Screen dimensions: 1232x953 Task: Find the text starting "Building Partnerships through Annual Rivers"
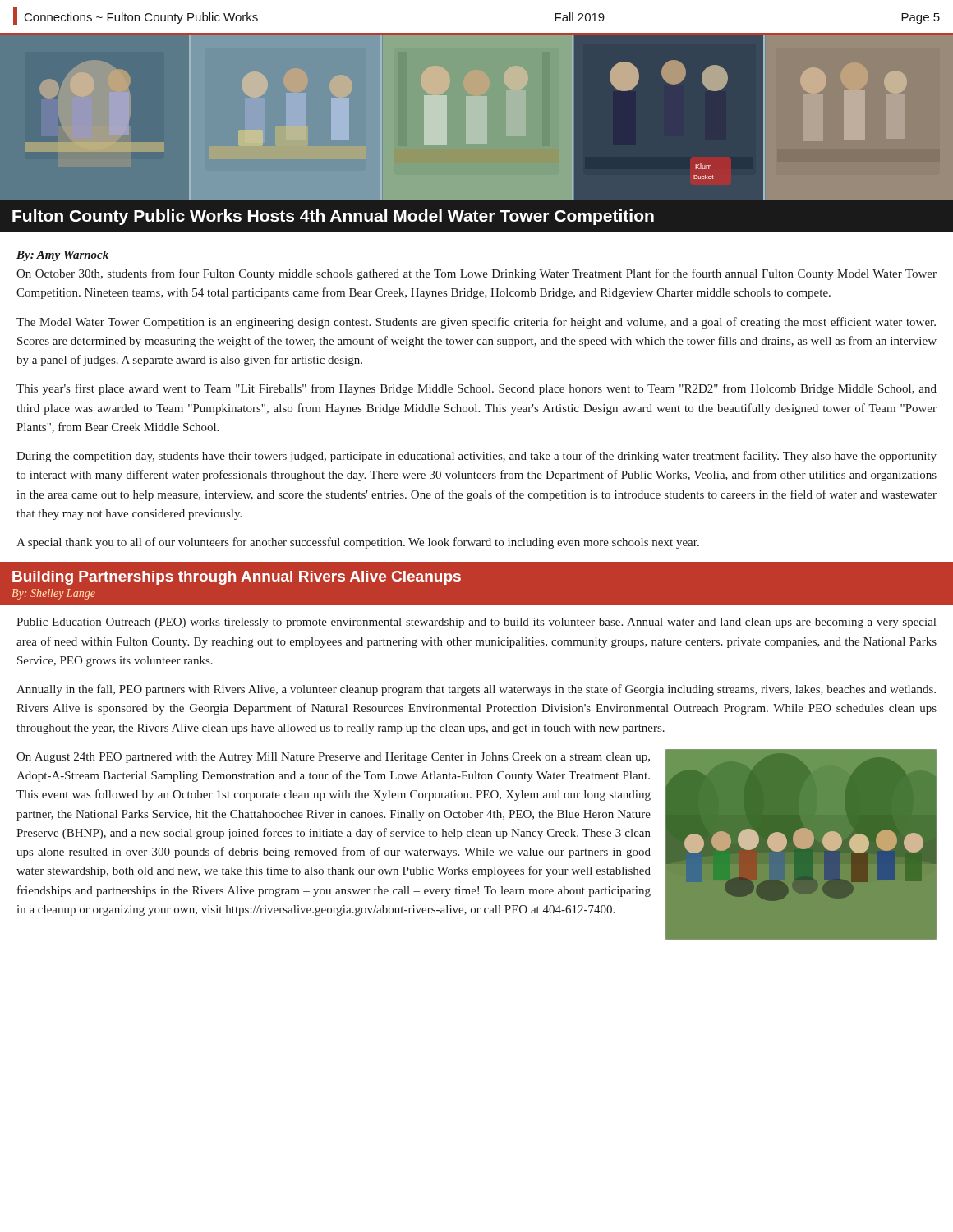[x=237, y=578]
